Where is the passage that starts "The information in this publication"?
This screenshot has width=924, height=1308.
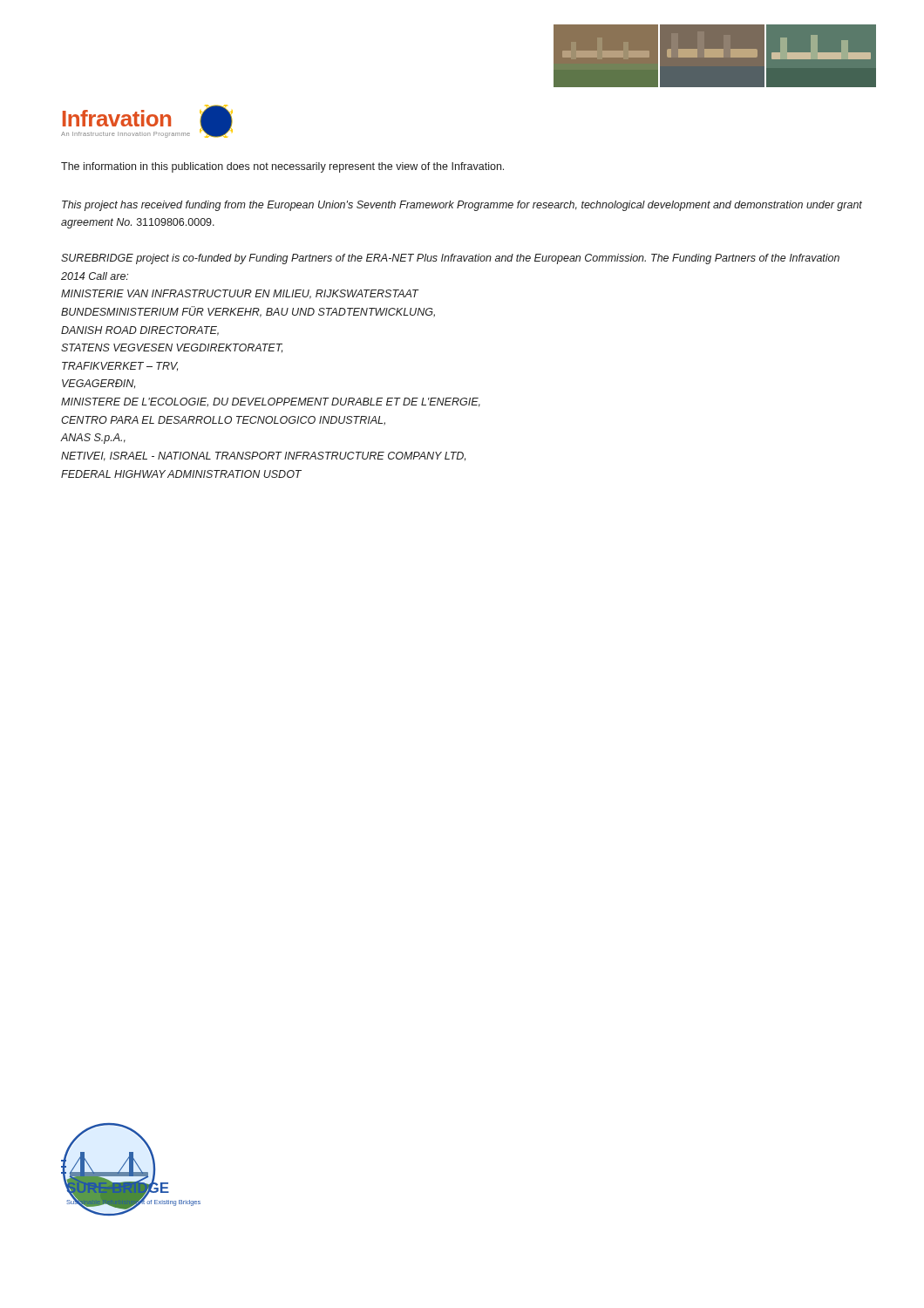click(x=283, y=167)
